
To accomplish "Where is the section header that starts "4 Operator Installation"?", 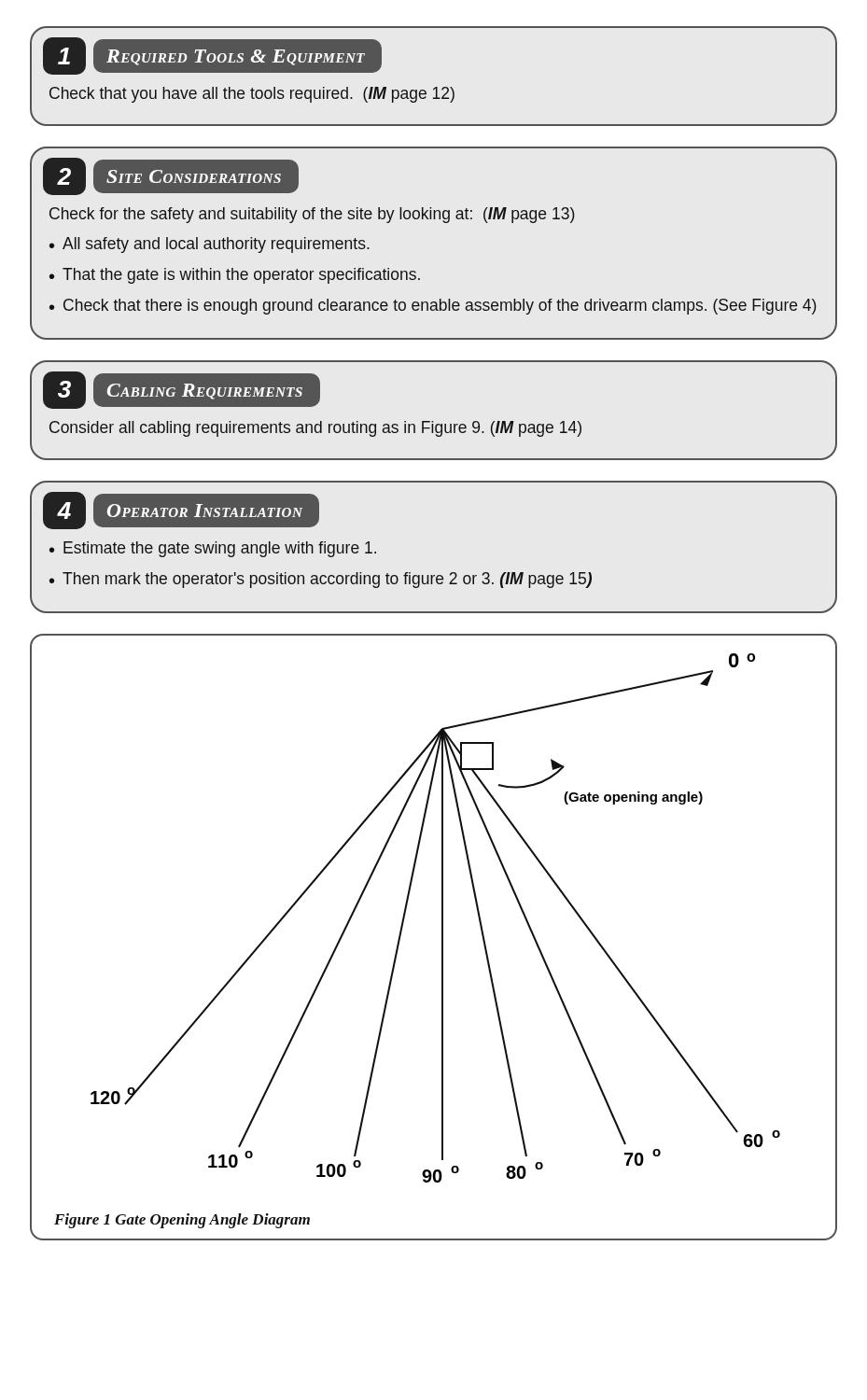I will (206, 505).
